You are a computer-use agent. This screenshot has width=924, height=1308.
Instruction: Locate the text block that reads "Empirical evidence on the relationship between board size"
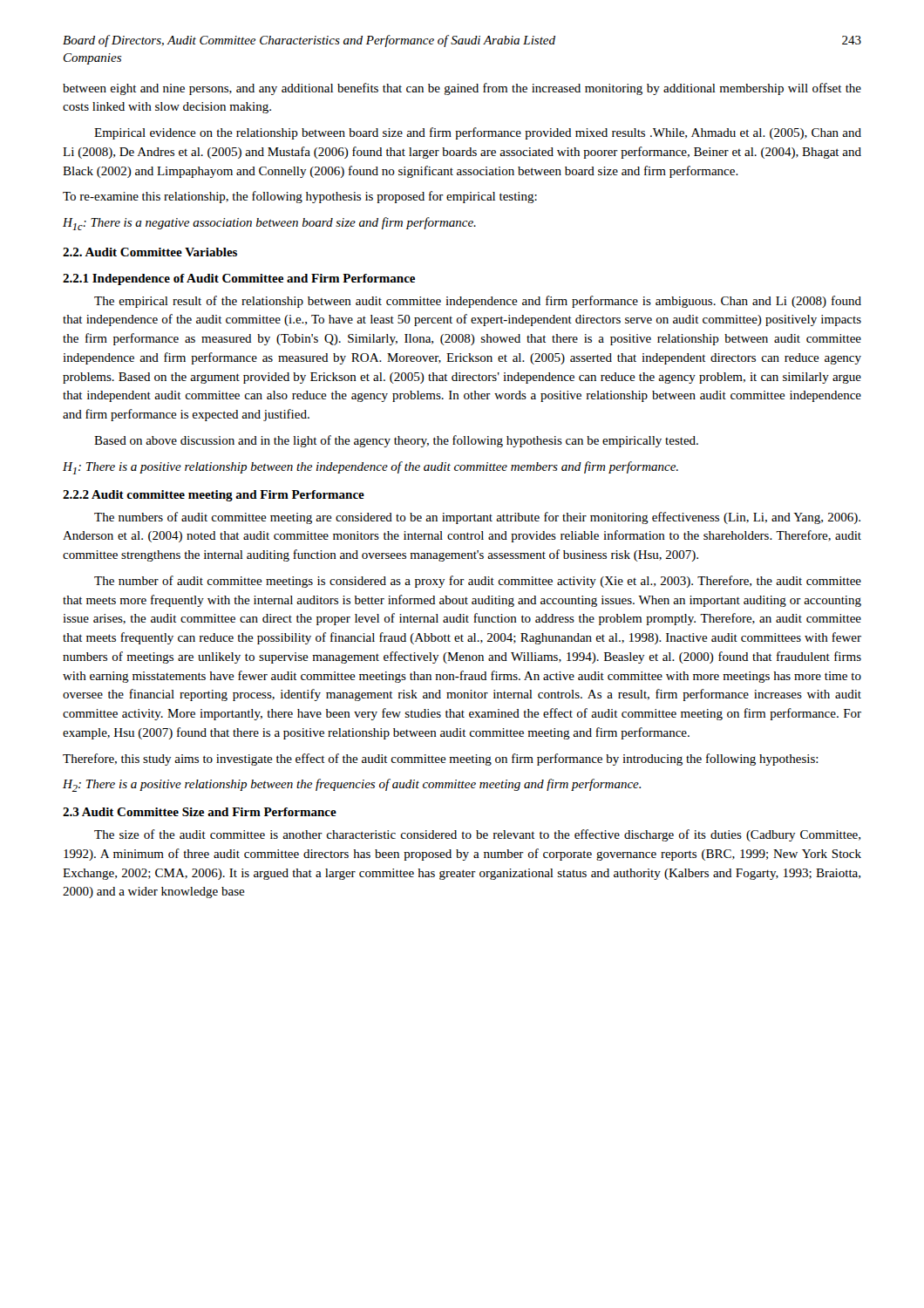click(x=462, y=152)
